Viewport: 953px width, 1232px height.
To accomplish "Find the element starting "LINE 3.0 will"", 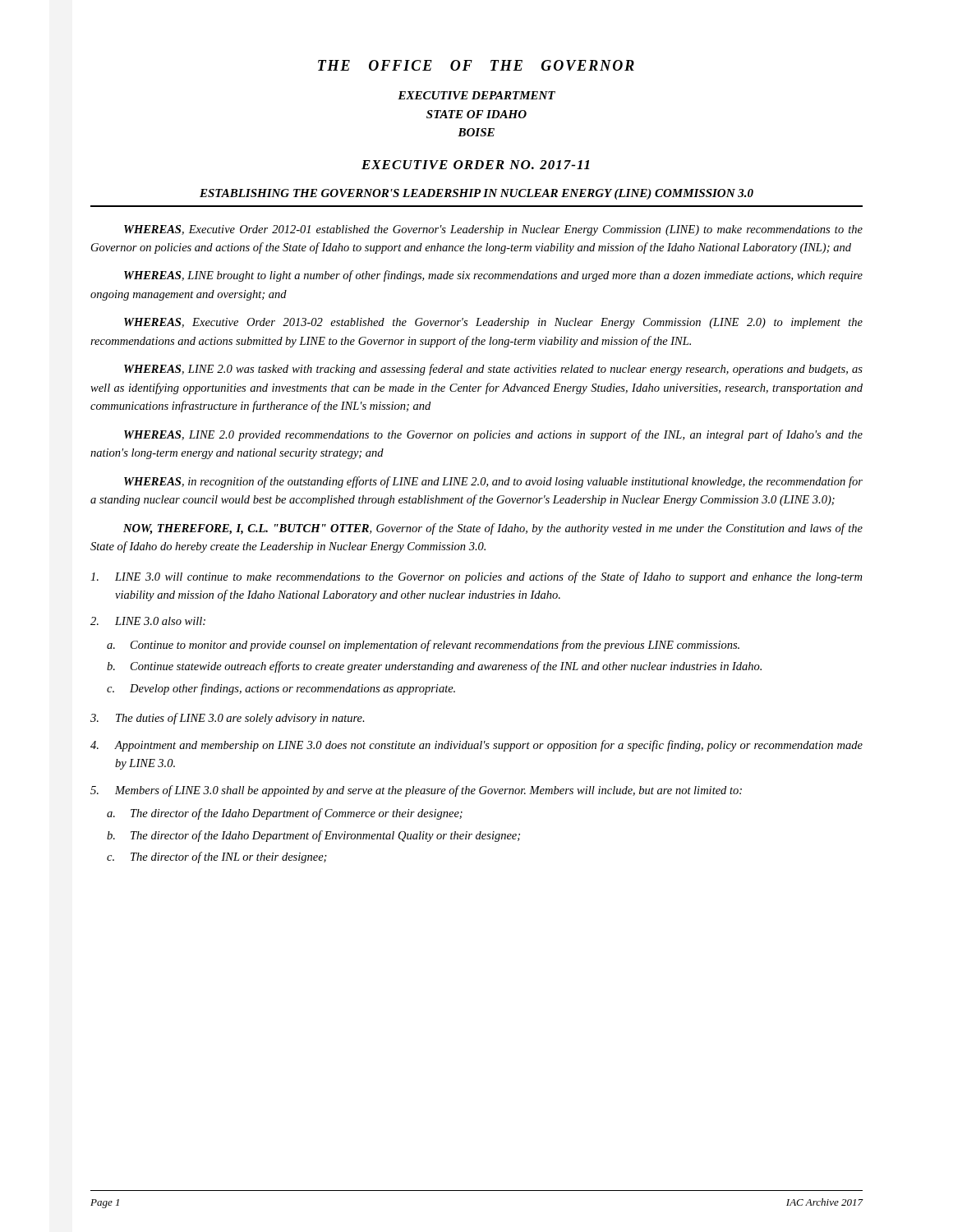I will tap(476, 586).
